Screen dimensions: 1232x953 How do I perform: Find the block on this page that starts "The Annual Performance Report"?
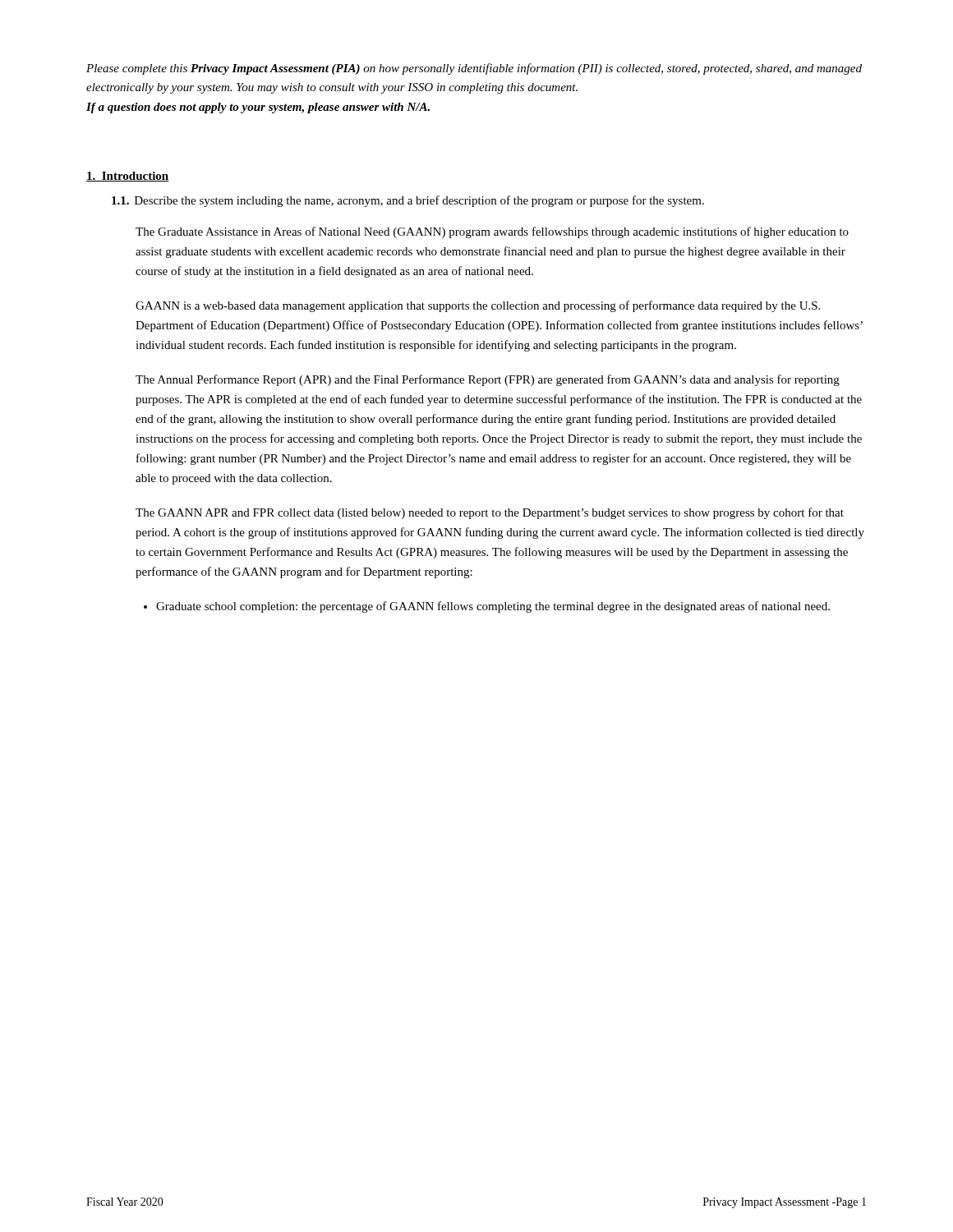click(x=499, y=429)
